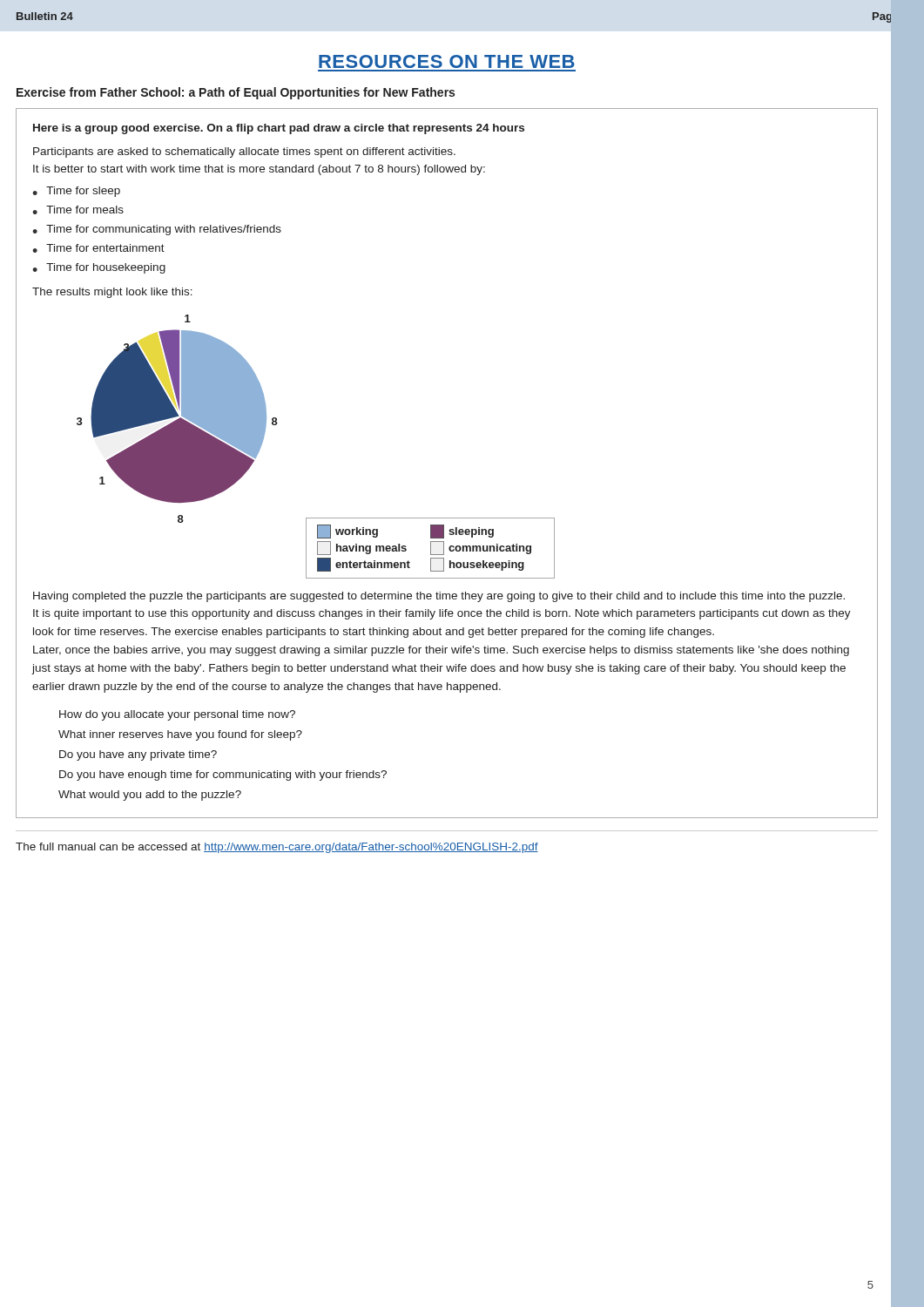Click where it says "•Time for sleep"
This screenshot has width=924, height=1307.
tap(76, 192)
